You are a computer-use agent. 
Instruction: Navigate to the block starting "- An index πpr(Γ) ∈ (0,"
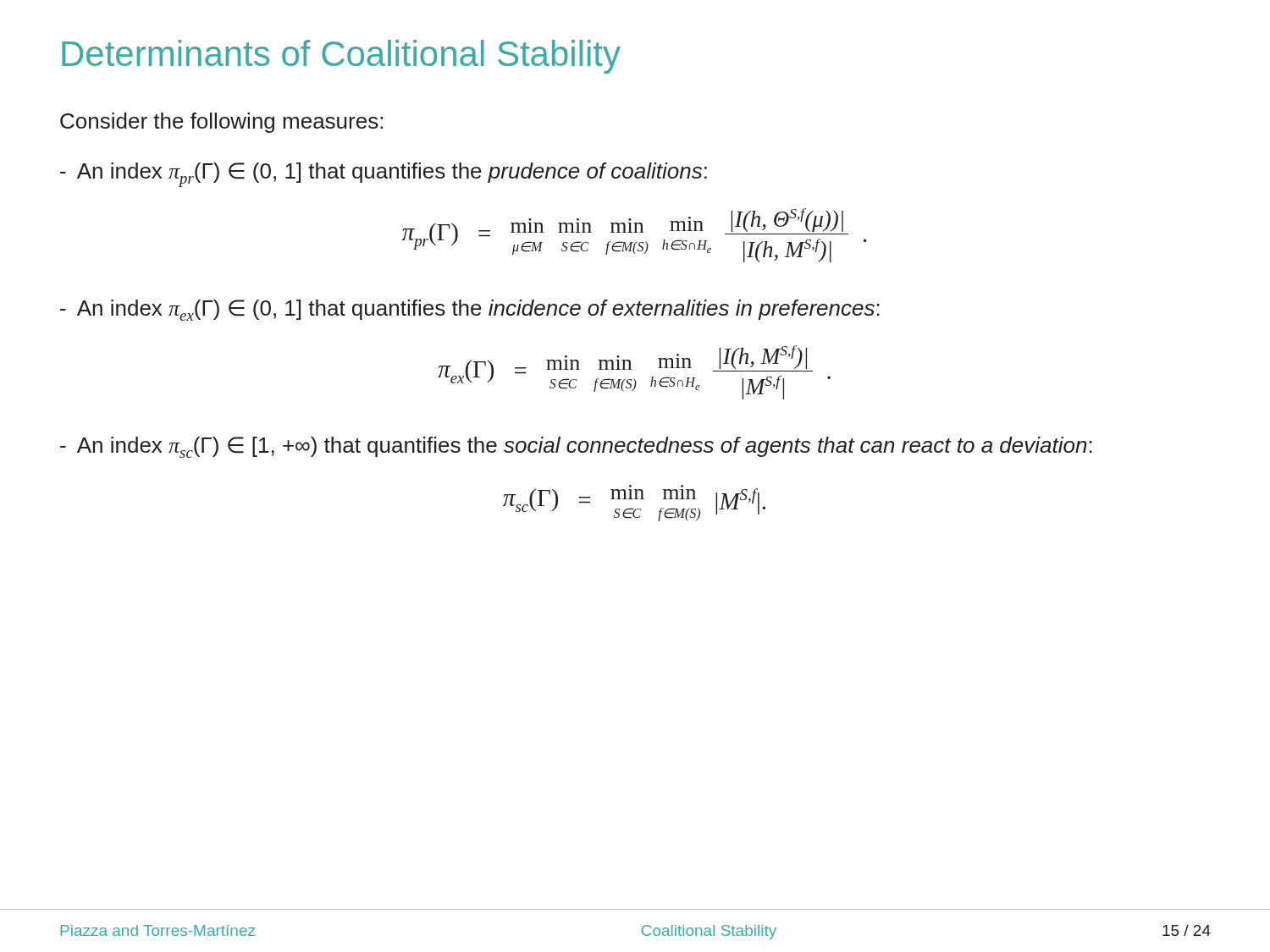384,173
